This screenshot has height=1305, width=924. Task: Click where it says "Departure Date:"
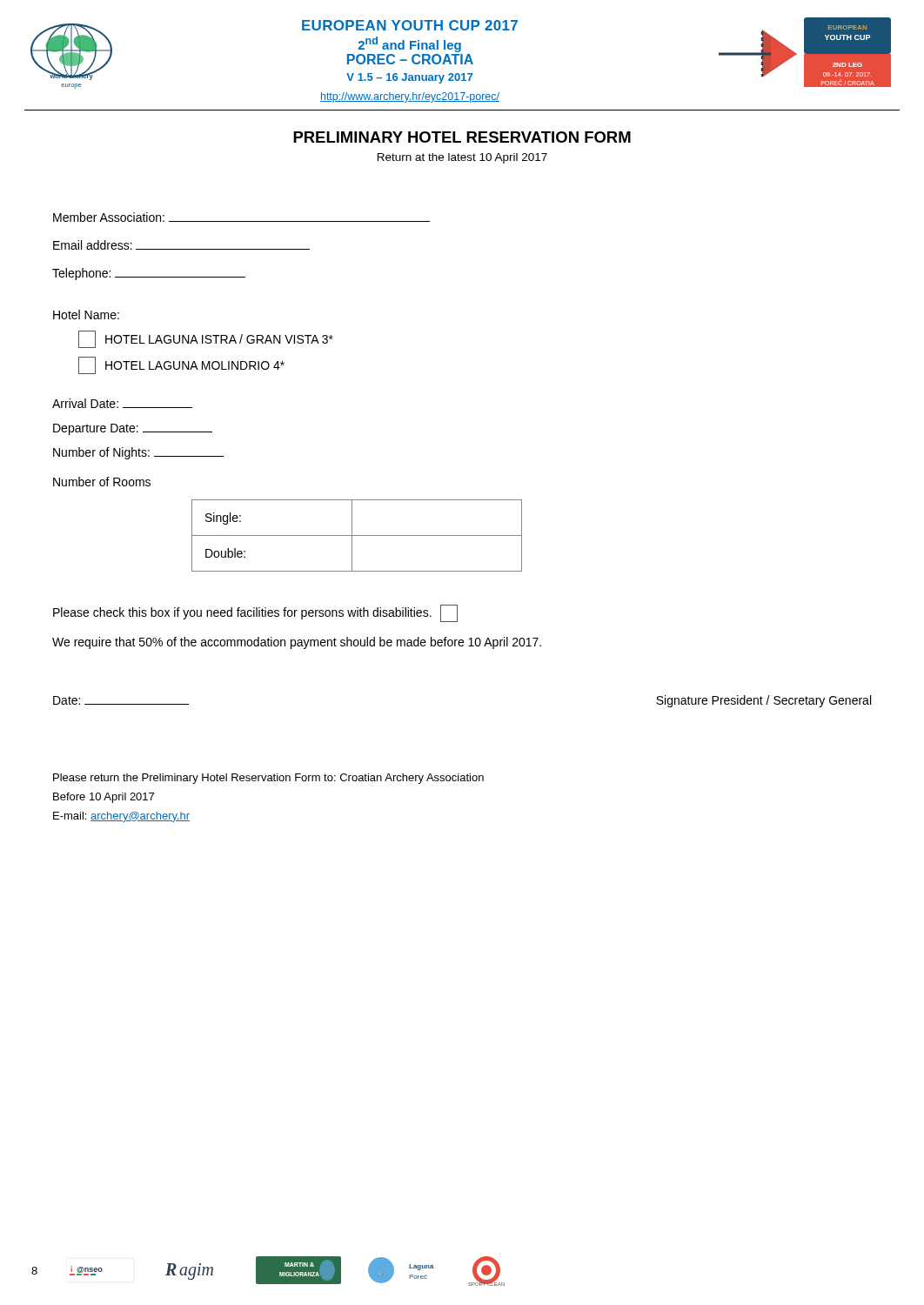click(x=132, y=427)
